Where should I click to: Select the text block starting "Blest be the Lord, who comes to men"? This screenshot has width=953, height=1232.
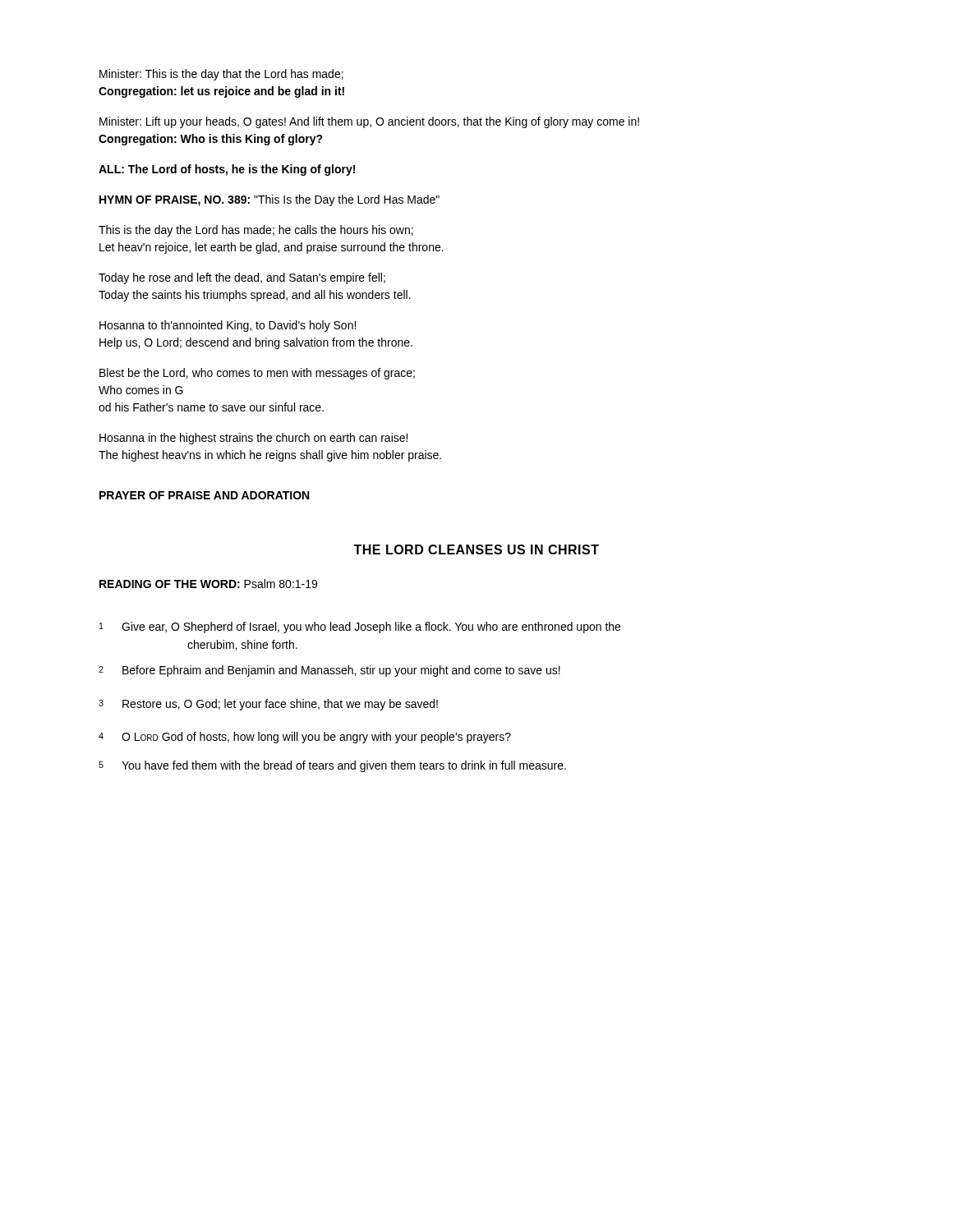pos(257,374)
